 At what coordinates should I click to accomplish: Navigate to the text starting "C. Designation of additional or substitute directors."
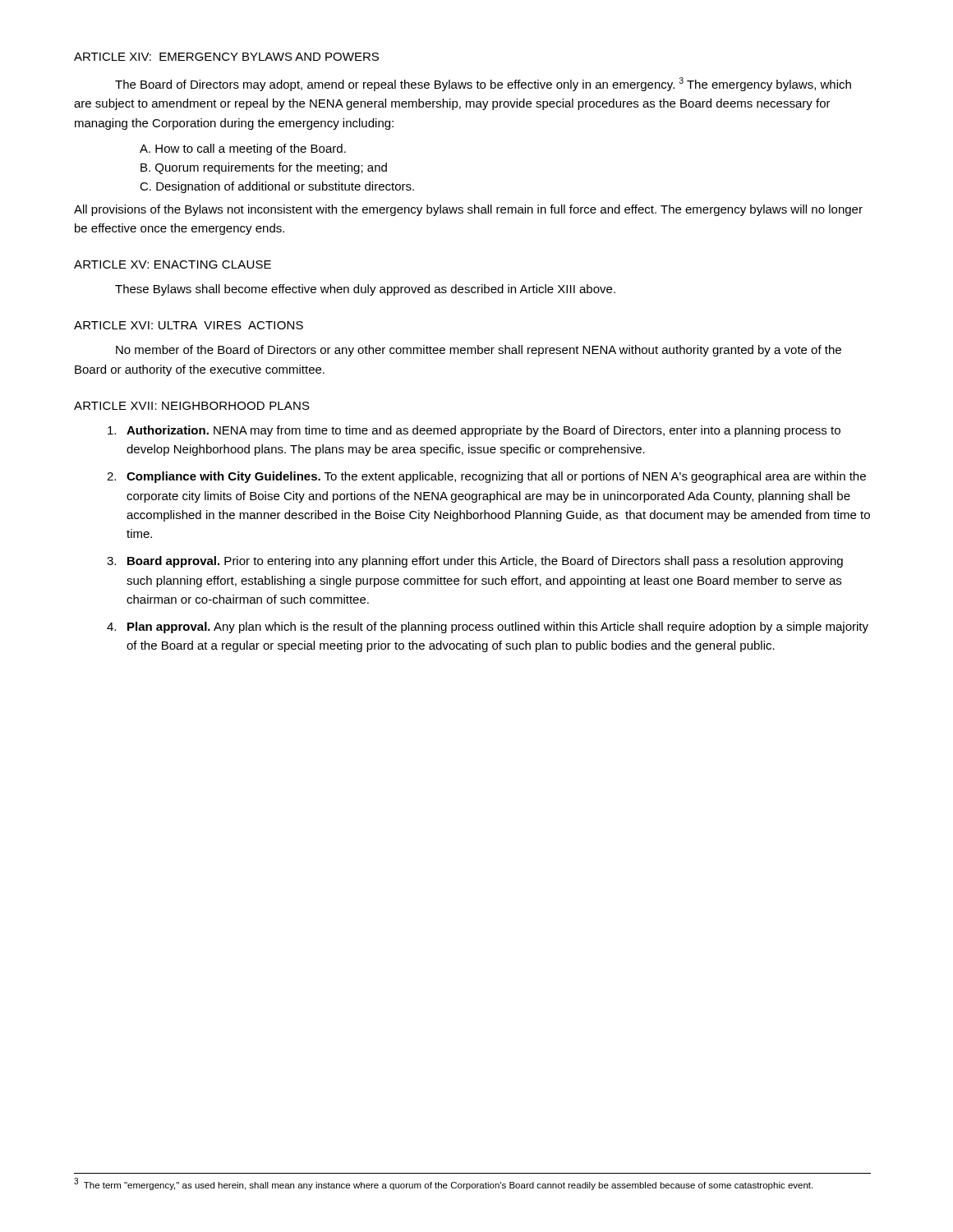coord(277,186)
